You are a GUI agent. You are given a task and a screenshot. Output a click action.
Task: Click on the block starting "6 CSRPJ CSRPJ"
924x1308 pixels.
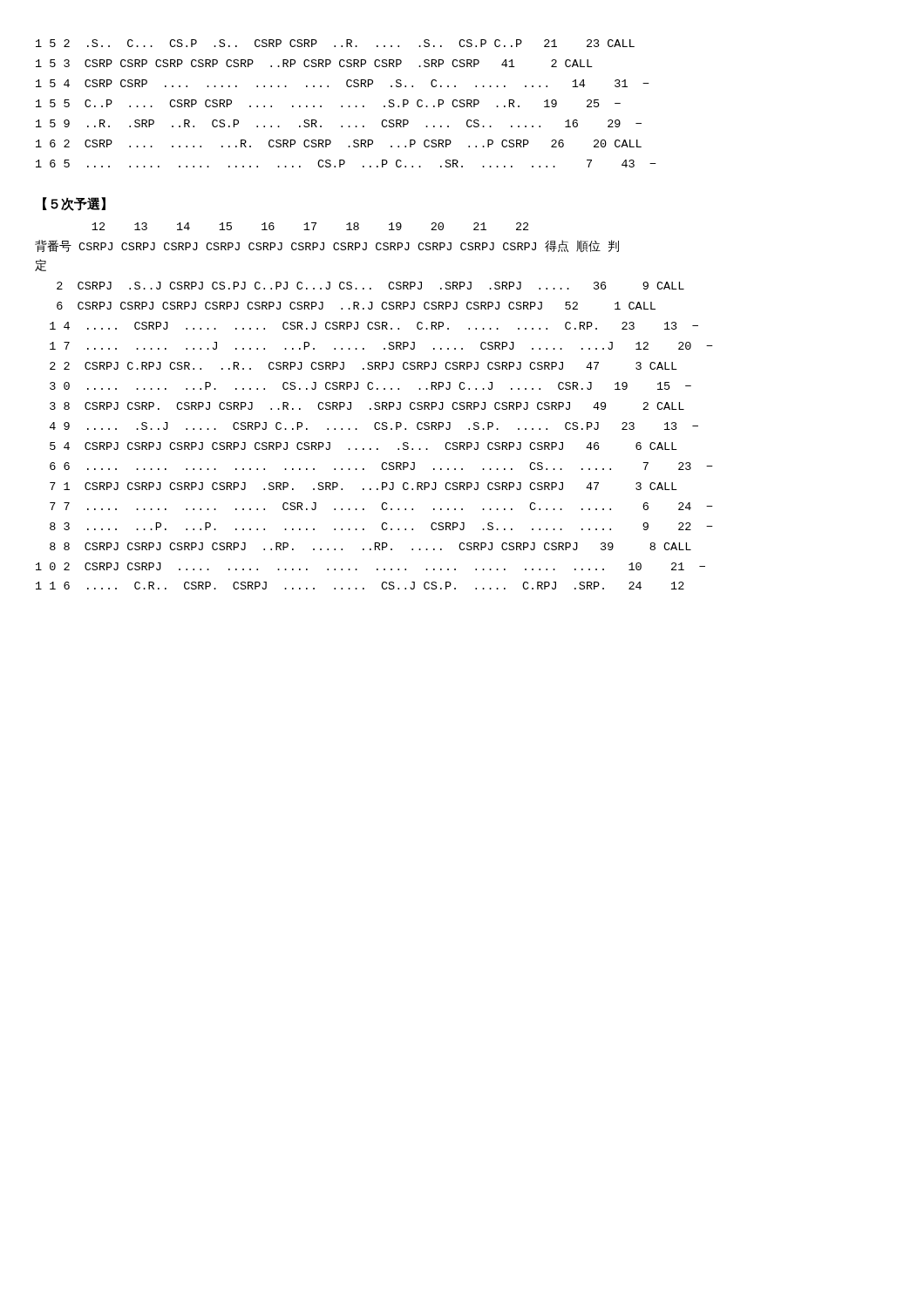(x=346, y=307)
